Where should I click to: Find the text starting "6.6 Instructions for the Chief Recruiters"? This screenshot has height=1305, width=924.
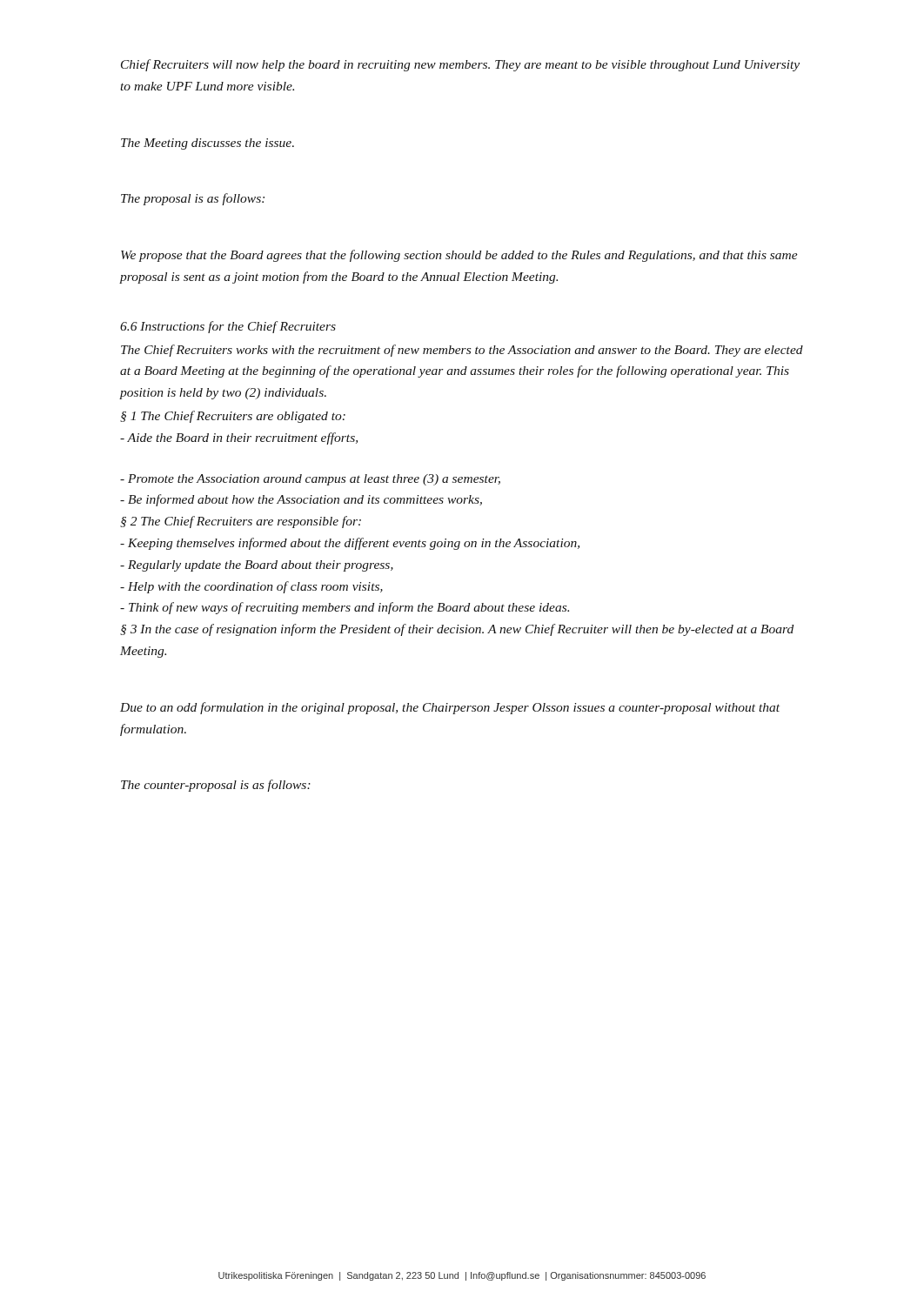pos(228,326)
